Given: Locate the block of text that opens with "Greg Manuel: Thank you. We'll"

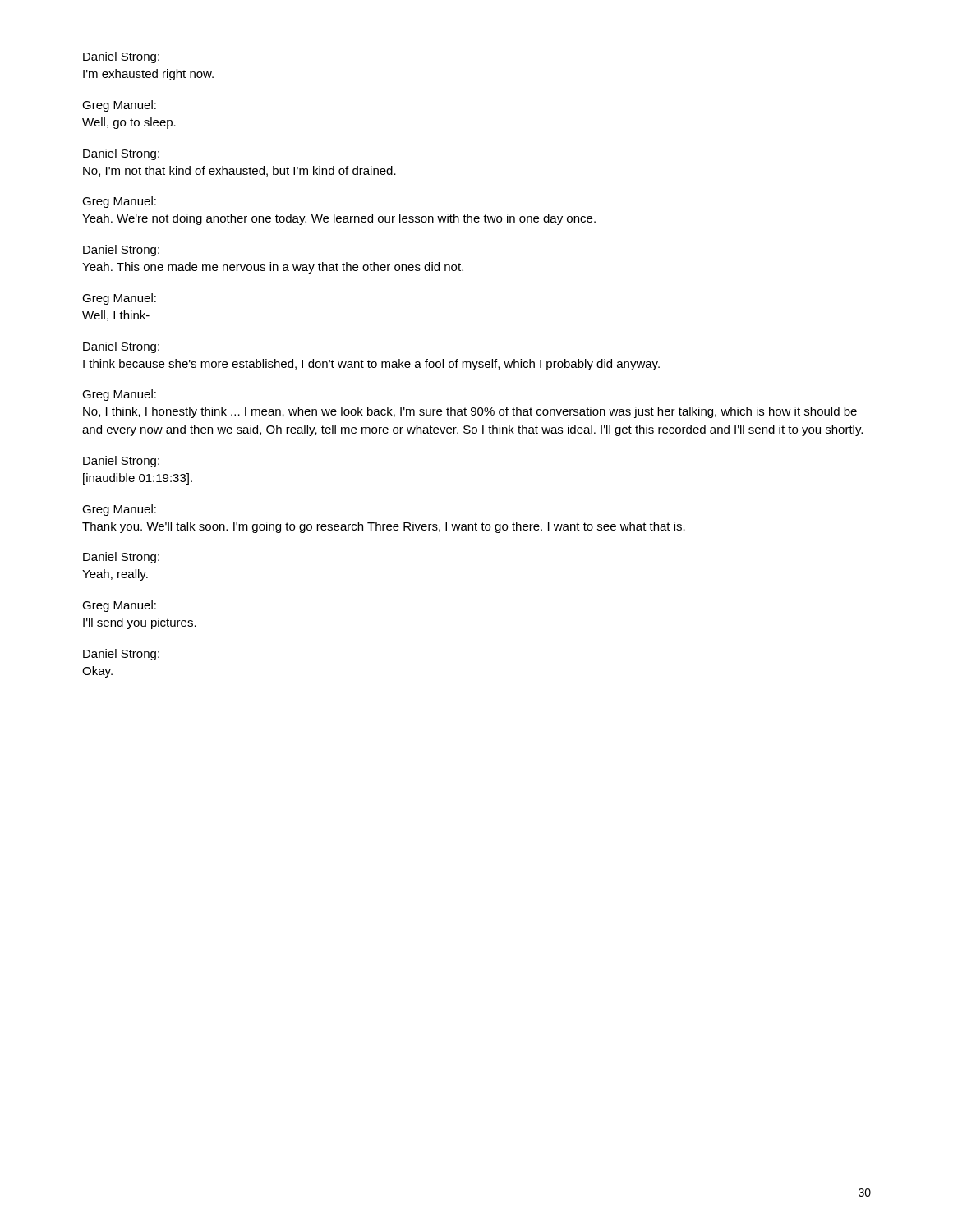Looking at the screenshot, I should pyautogui.click(x=476, y=518).
